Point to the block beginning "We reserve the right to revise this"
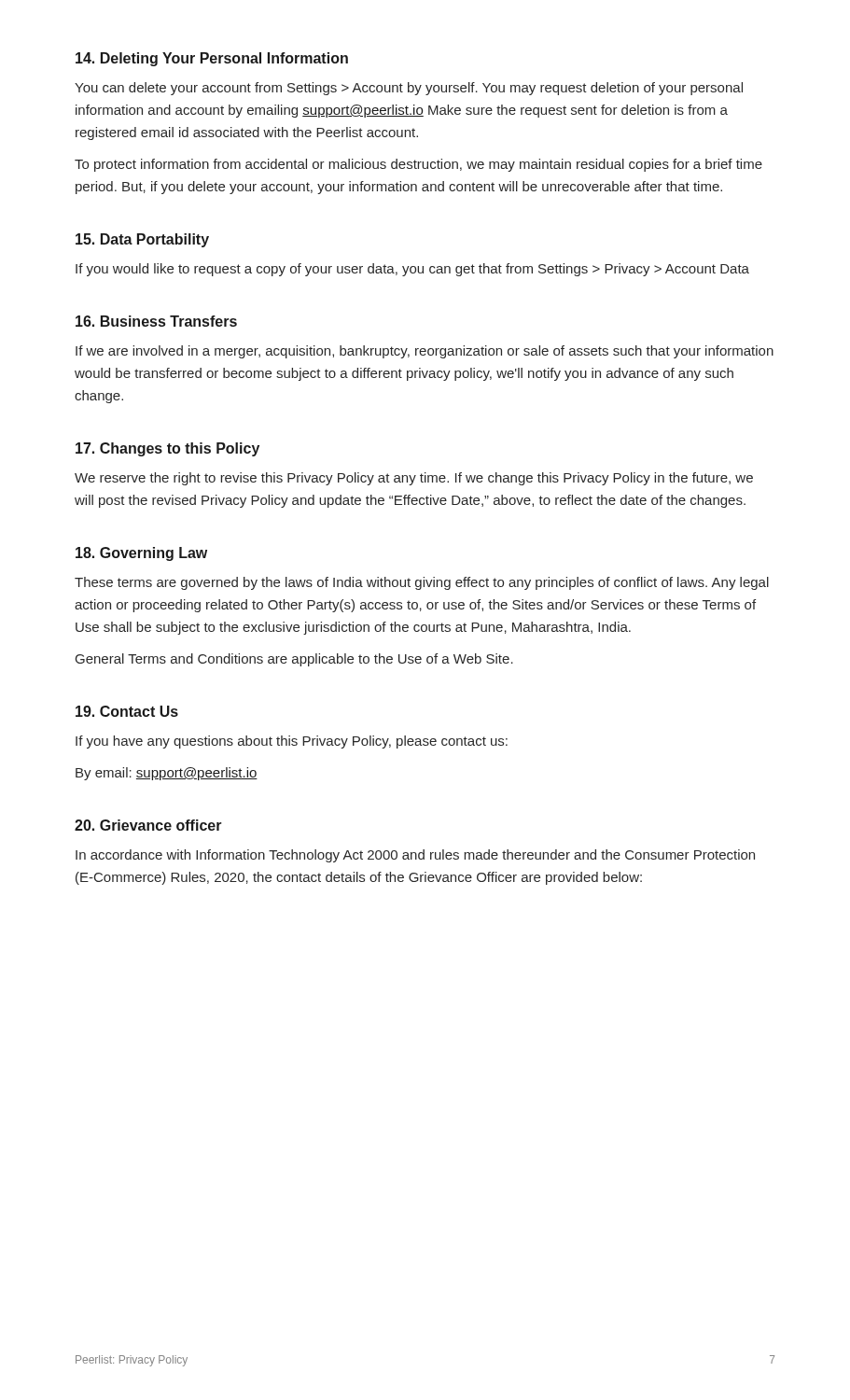Image resolution: width=850 pixels, height=1400 pixels. 425,489
